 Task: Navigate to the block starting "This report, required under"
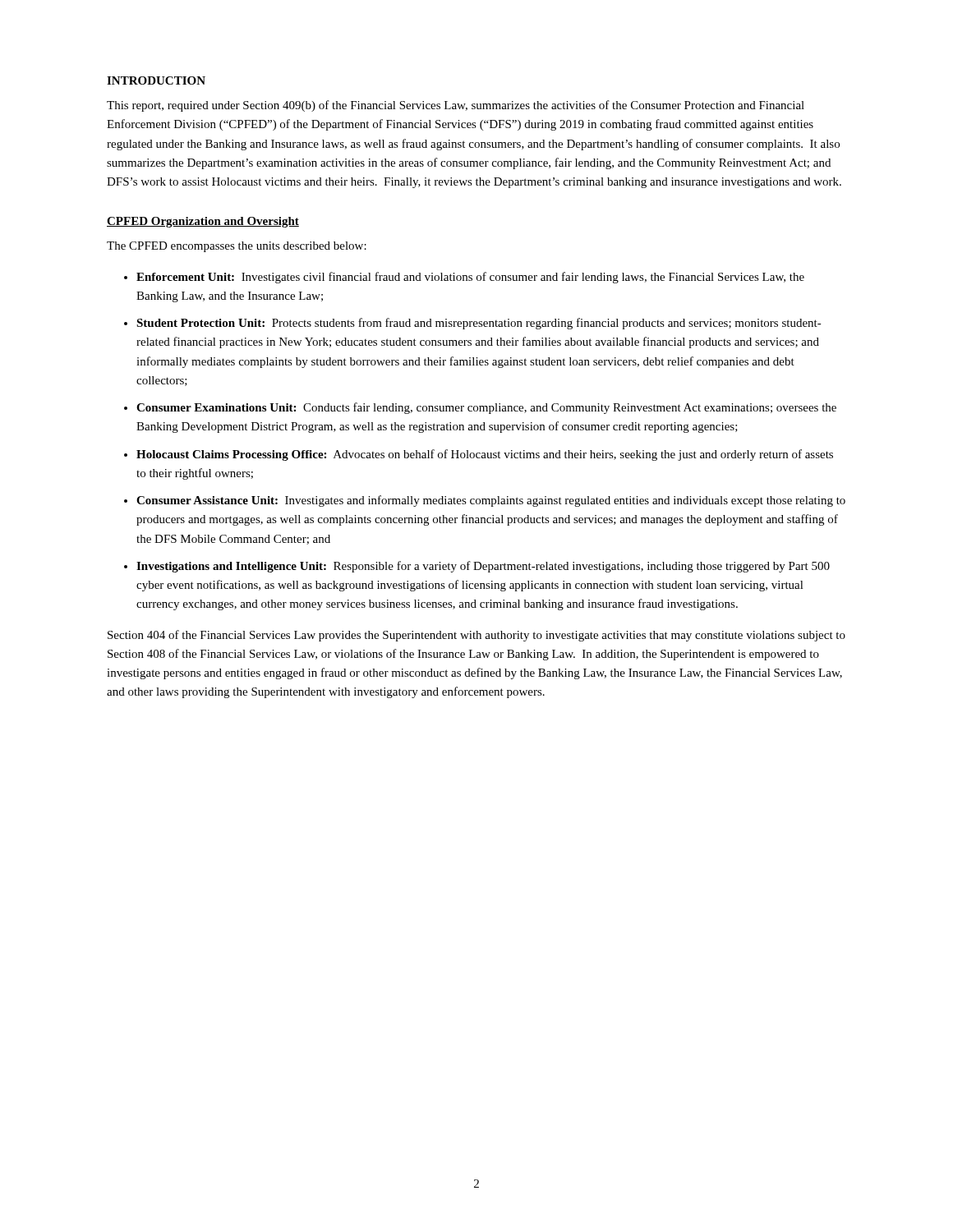tap(474, 143)
